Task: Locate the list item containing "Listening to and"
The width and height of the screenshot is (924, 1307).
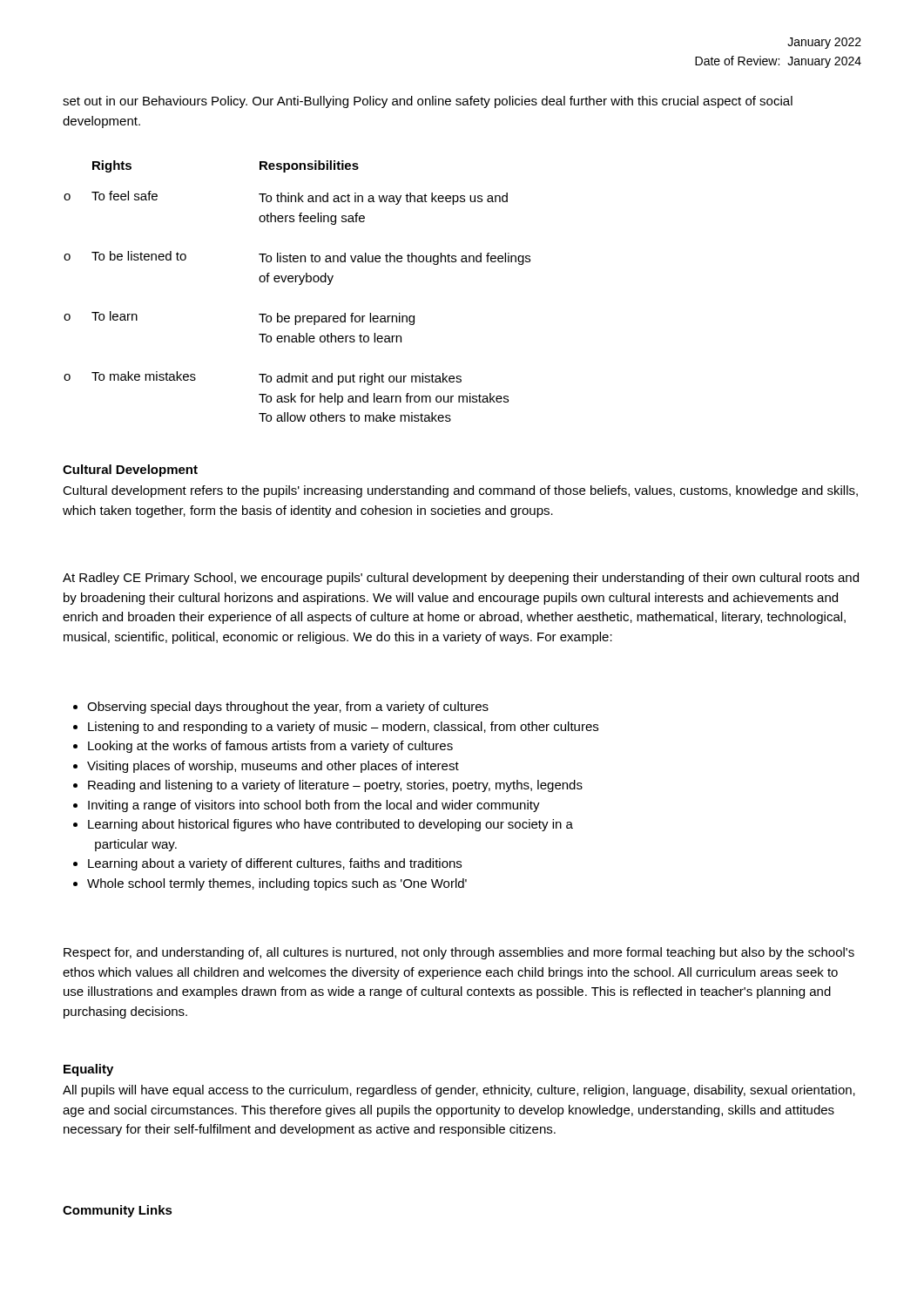Action: coord(343,726)
